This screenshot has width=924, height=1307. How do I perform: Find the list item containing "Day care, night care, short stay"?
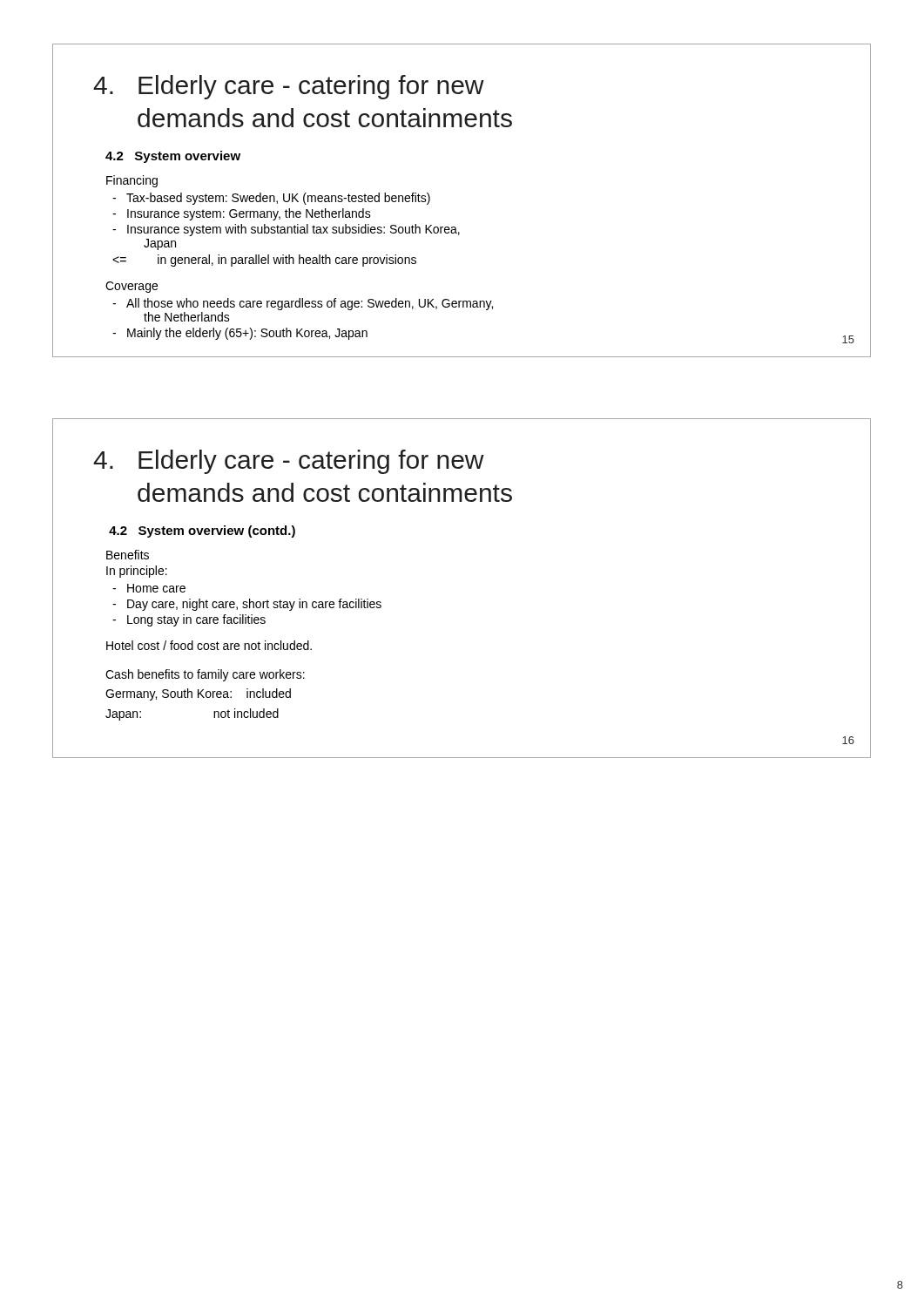click(x=254, y=604)
